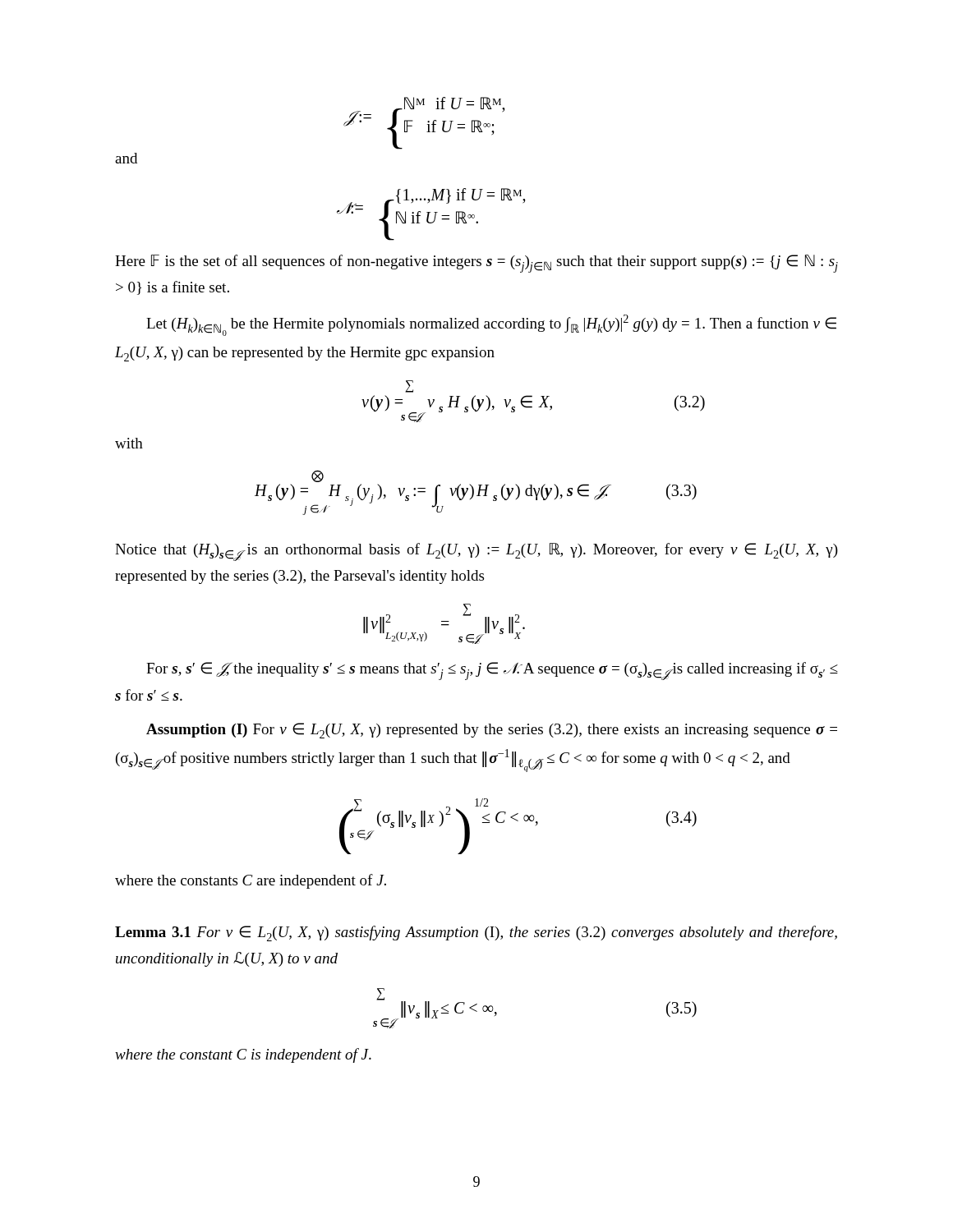
Task: Locate the passage starting "Assumption (I) For v"
Action: pyautogui.click(x=476, y=746)
